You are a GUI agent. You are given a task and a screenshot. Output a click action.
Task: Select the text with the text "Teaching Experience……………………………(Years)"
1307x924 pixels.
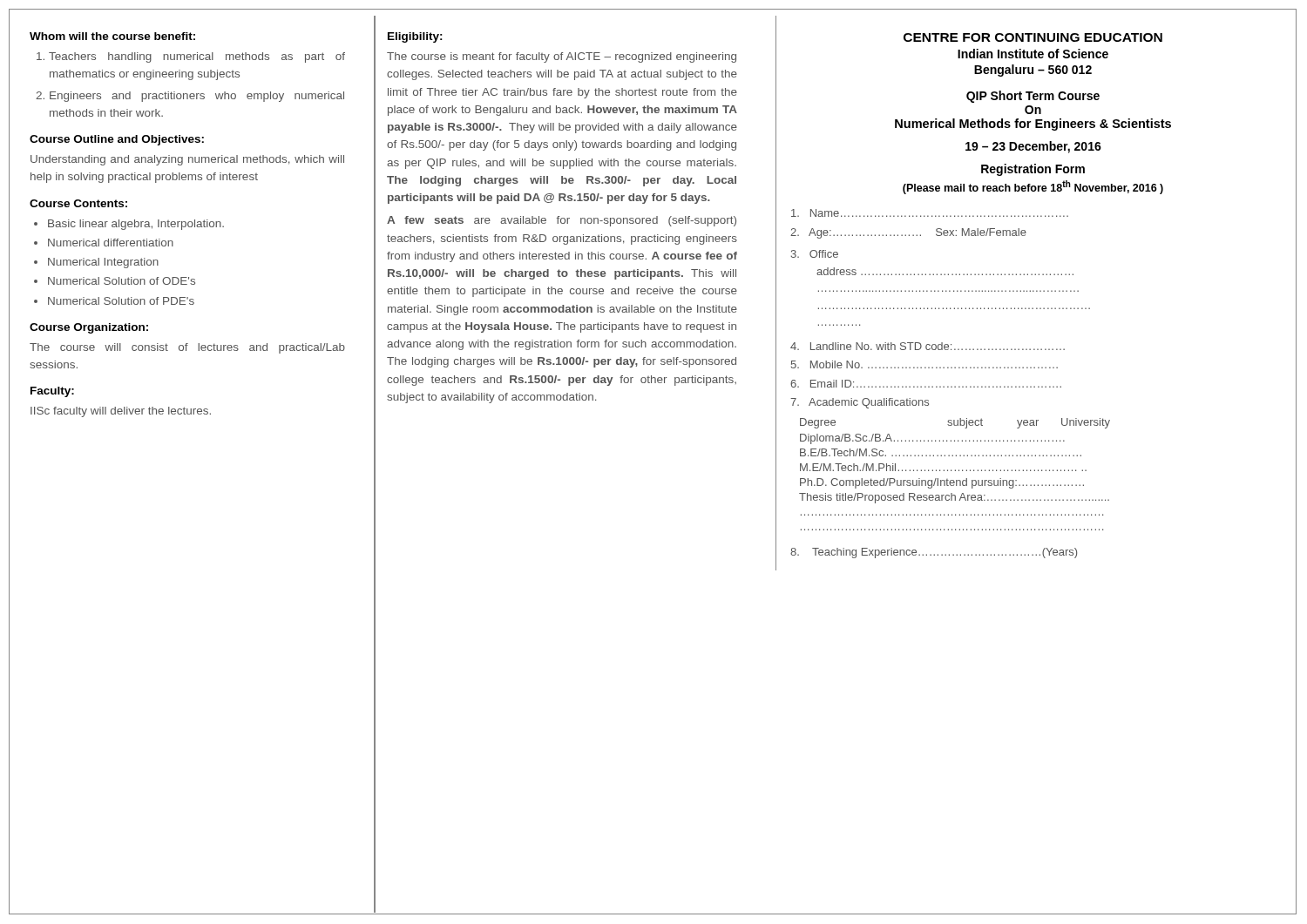point(934,551)
